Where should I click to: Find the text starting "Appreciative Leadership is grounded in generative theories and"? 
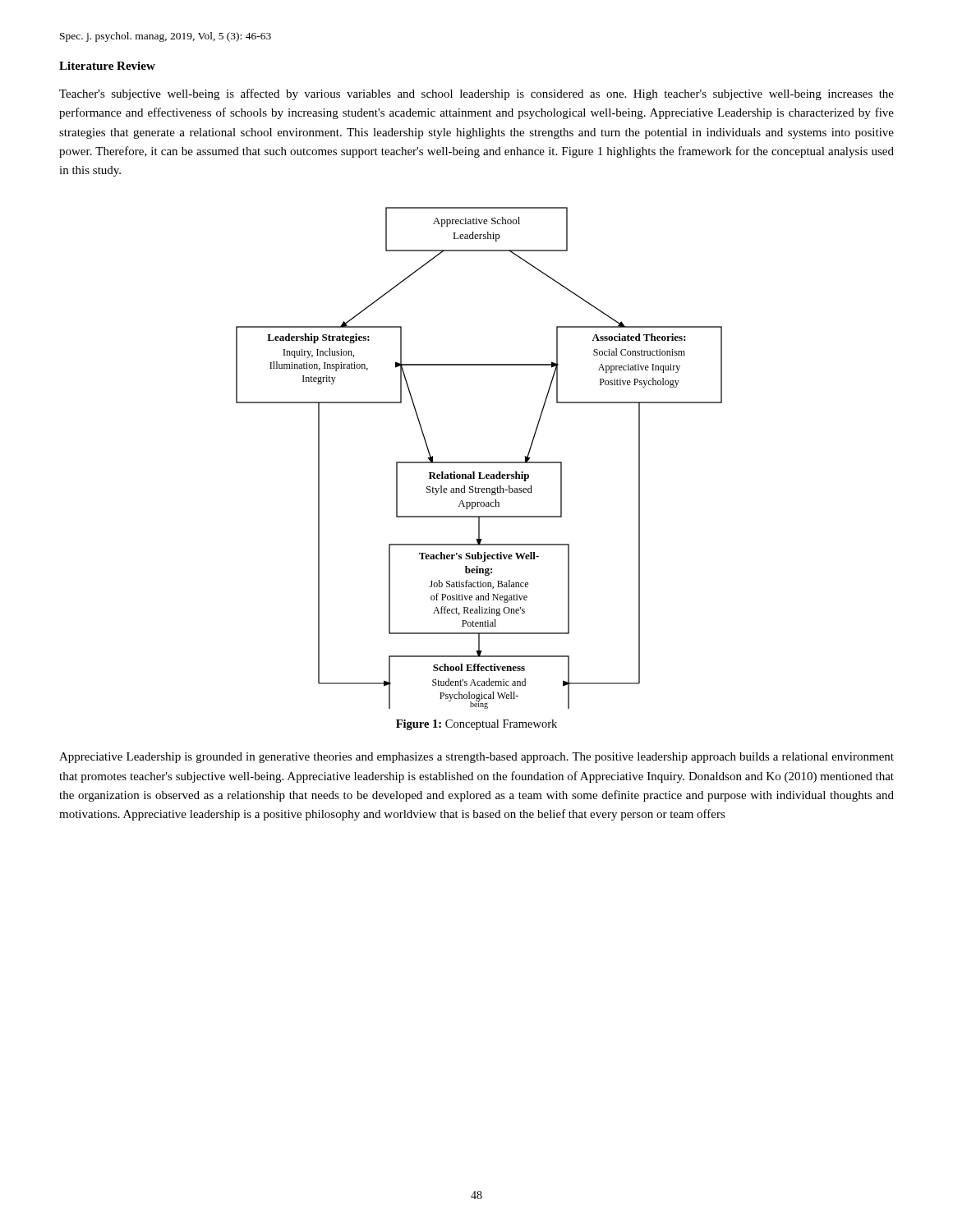(x=476, y=785)
